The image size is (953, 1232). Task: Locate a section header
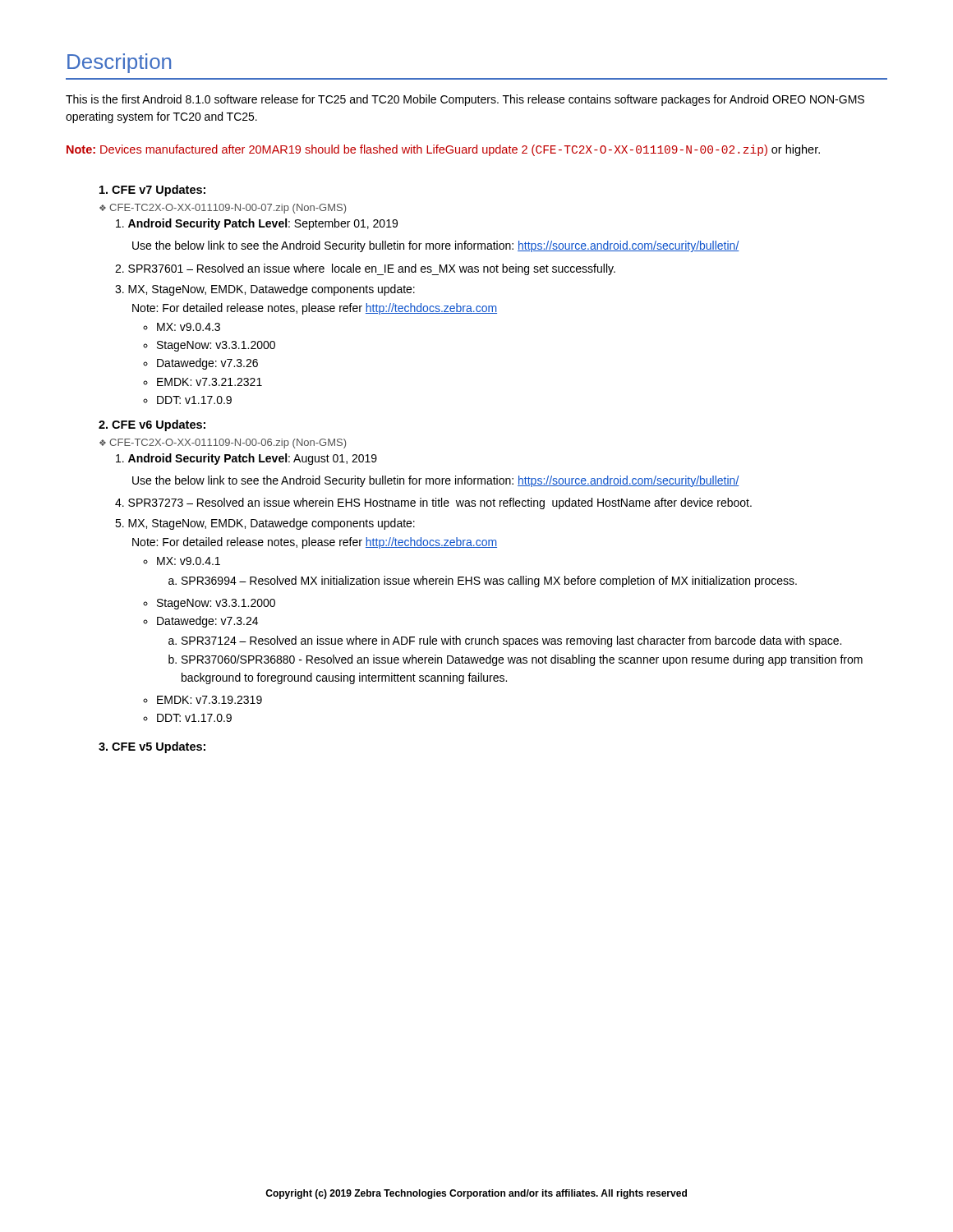point(476,64)
